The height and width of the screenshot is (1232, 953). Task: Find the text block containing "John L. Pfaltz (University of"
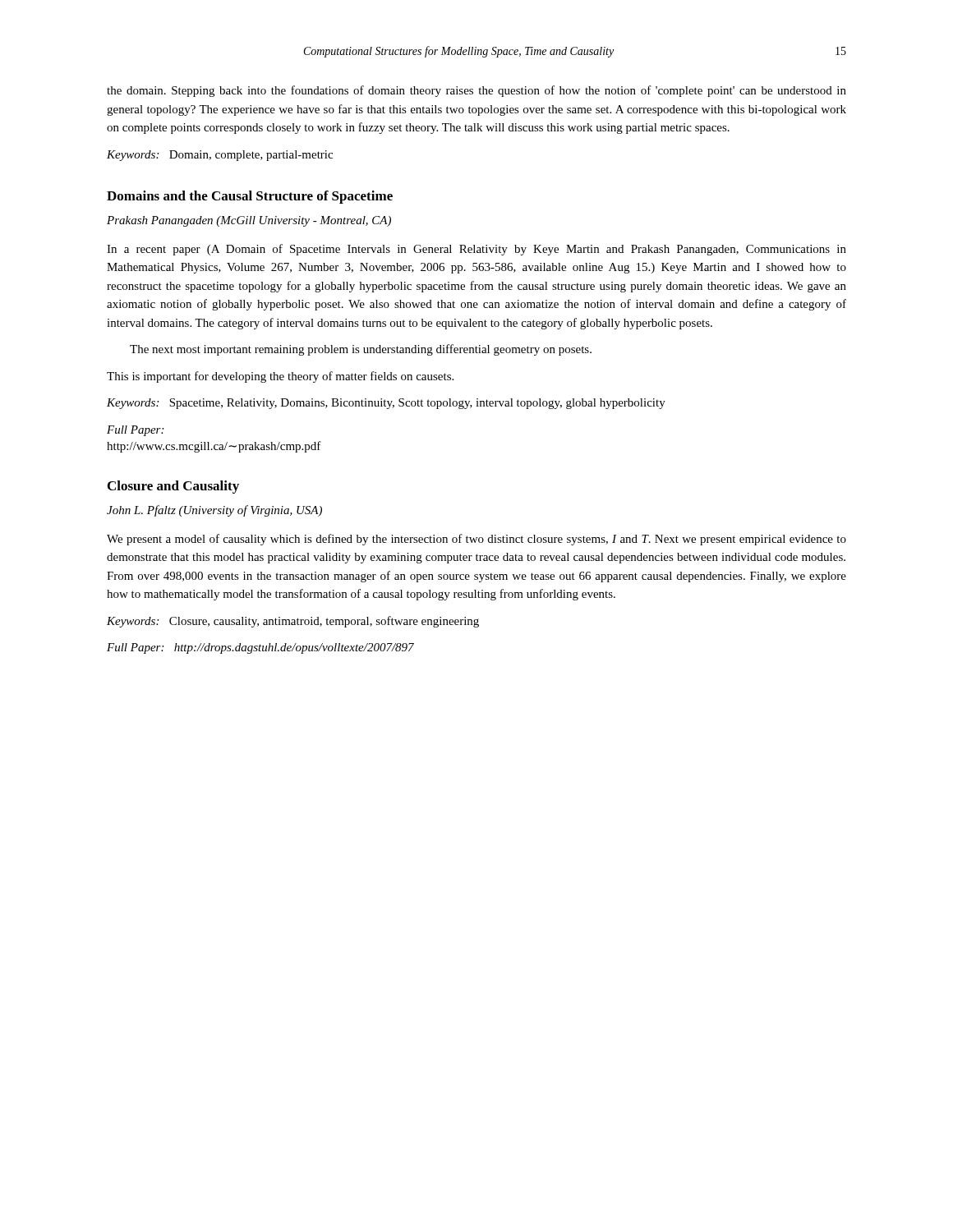point(214,511)
